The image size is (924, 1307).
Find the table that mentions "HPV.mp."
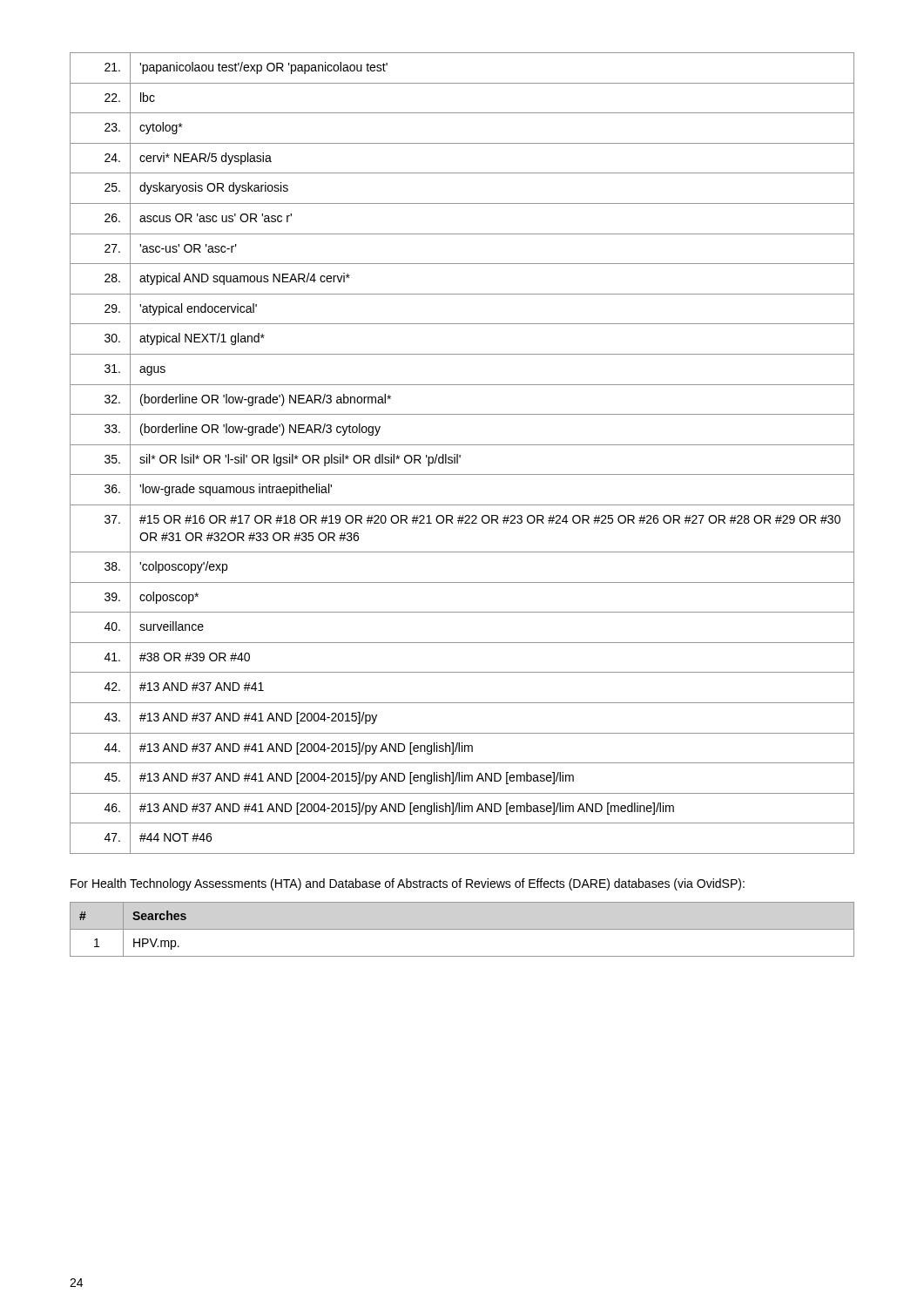(462, 929)
